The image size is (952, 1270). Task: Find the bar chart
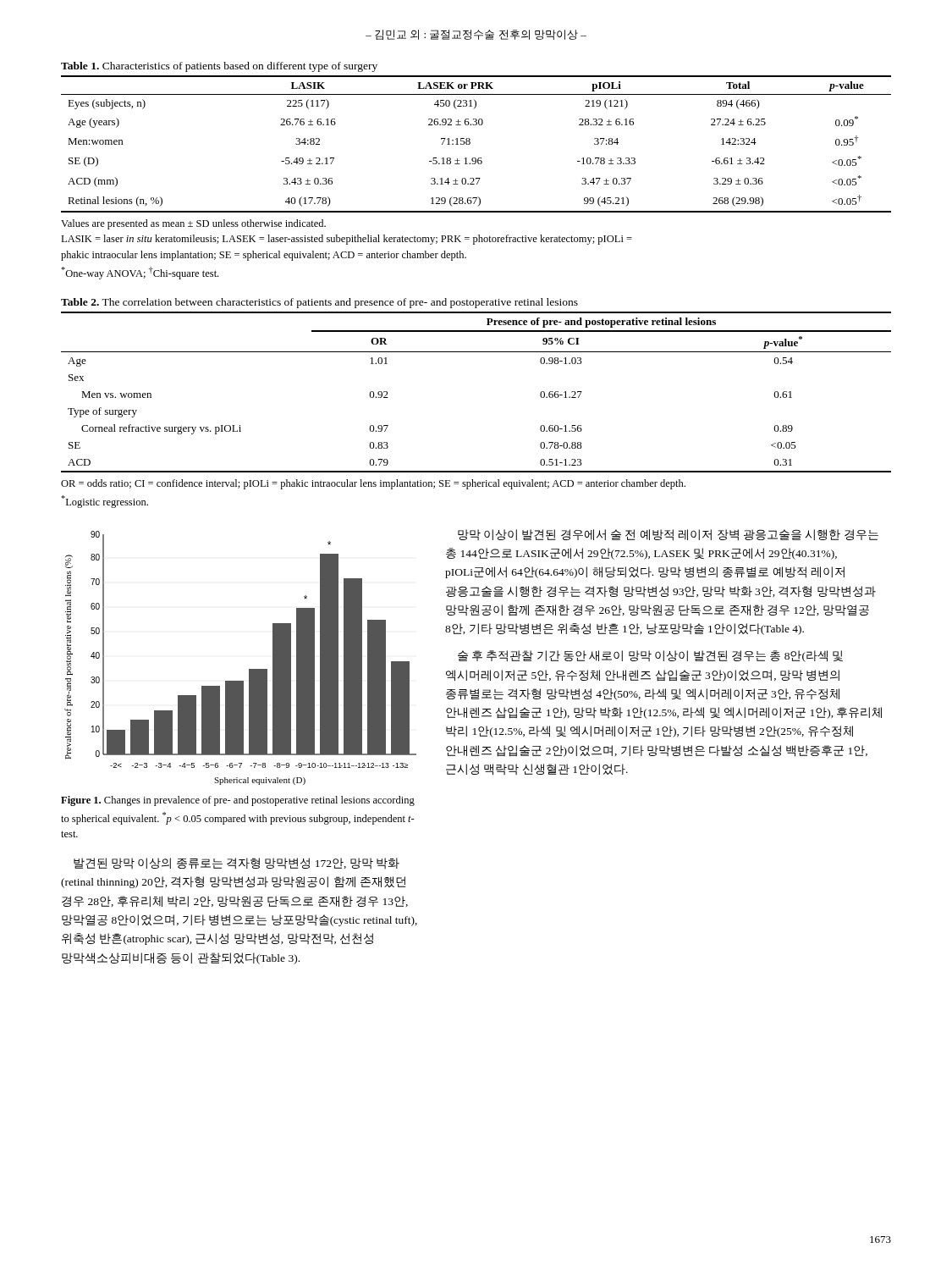pos(243,657)
